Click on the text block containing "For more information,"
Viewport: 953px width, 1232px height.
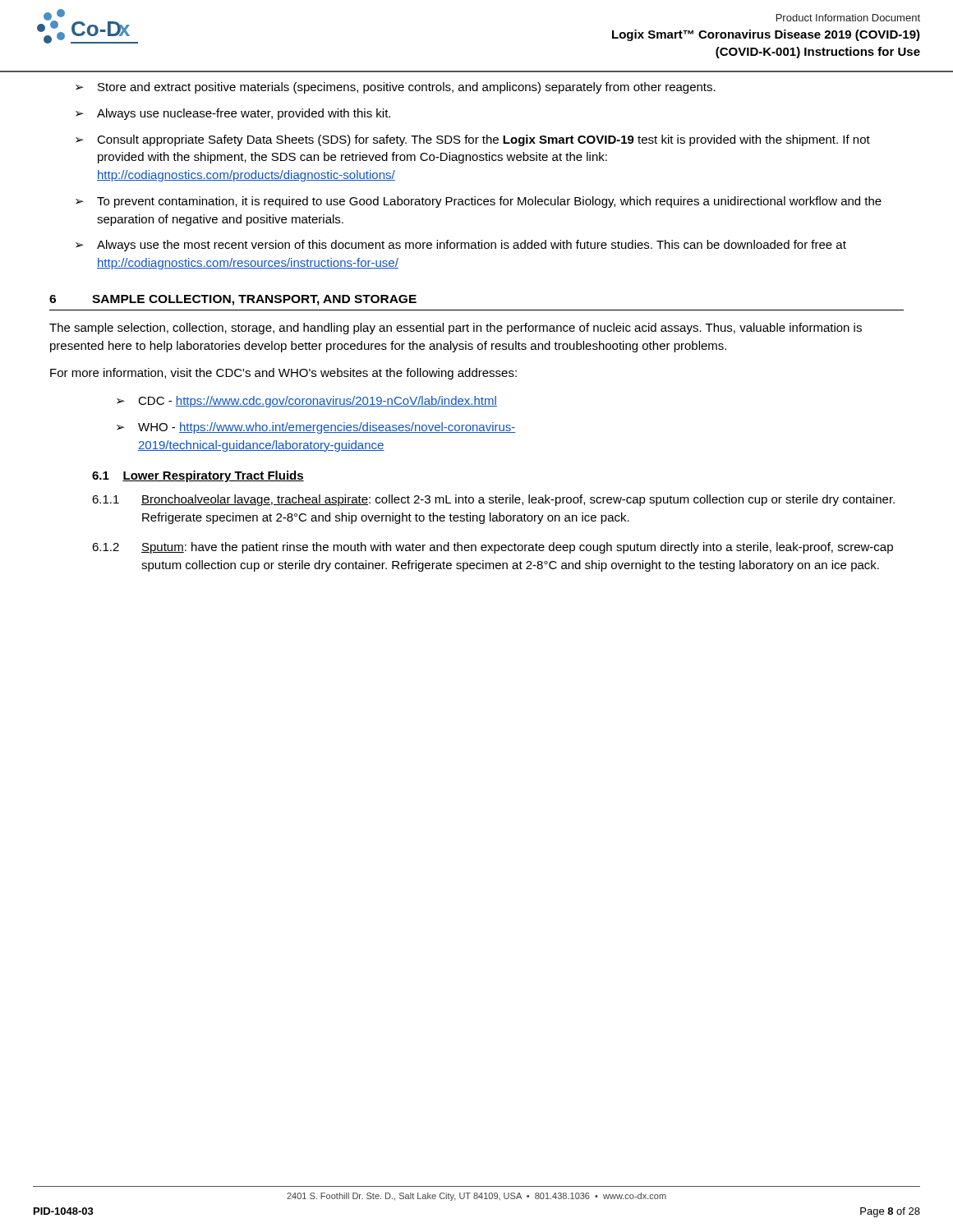coord(283,373)
